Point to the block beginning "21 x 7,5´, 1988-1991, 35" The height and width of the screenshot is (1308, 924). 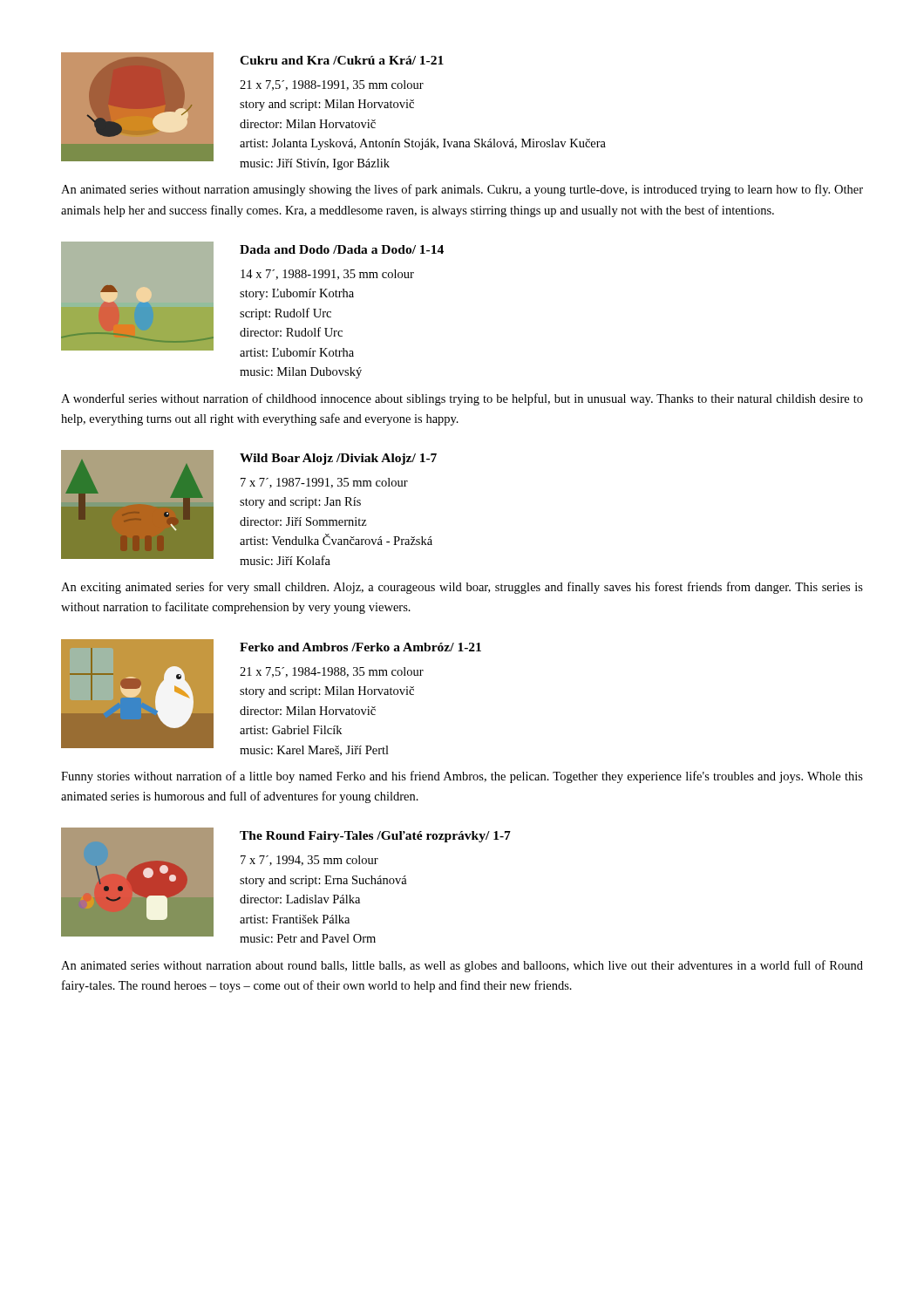332,85
